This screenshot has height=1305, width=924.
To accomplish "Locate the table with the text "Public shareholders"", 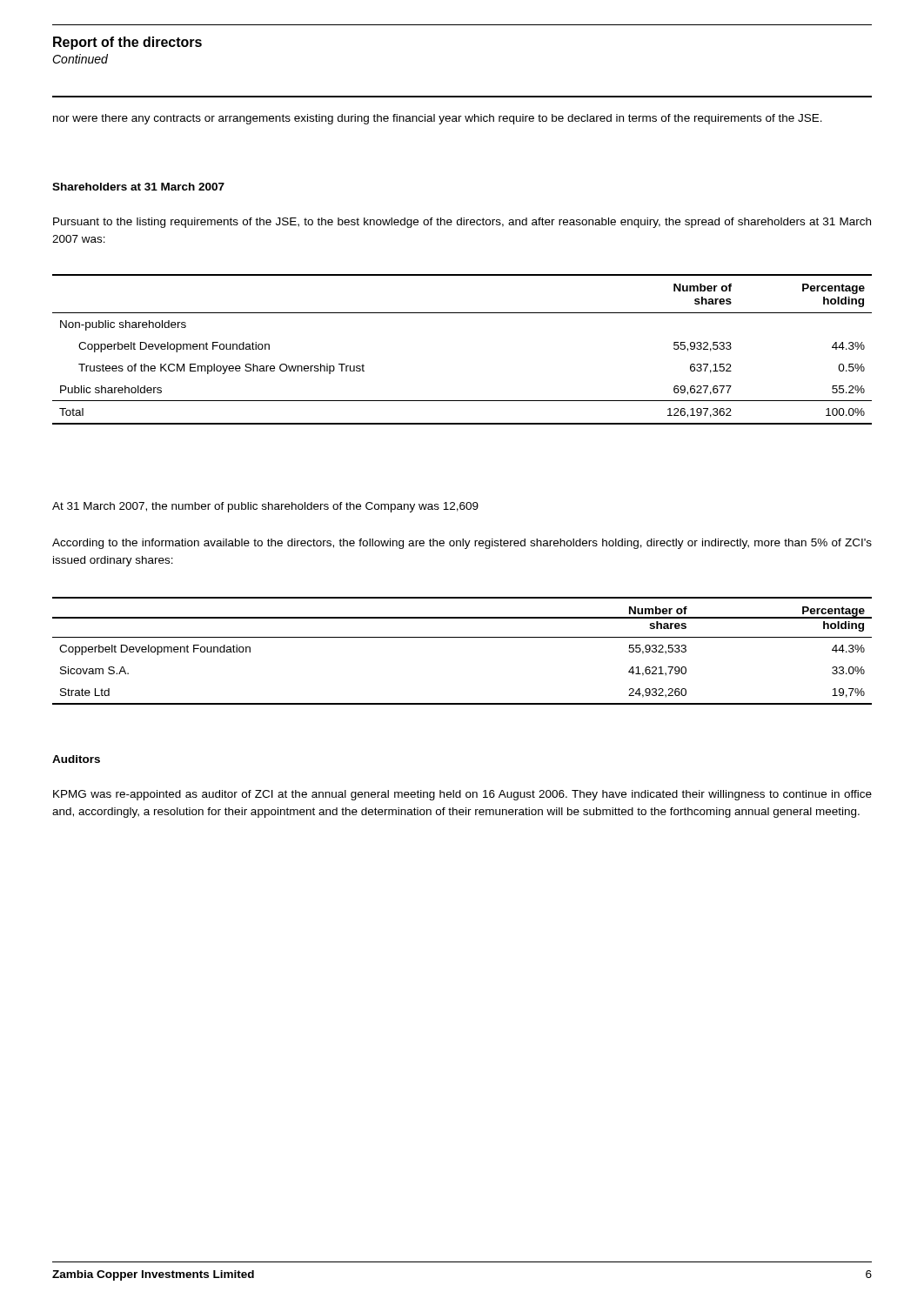I will [x=462, y=349].
